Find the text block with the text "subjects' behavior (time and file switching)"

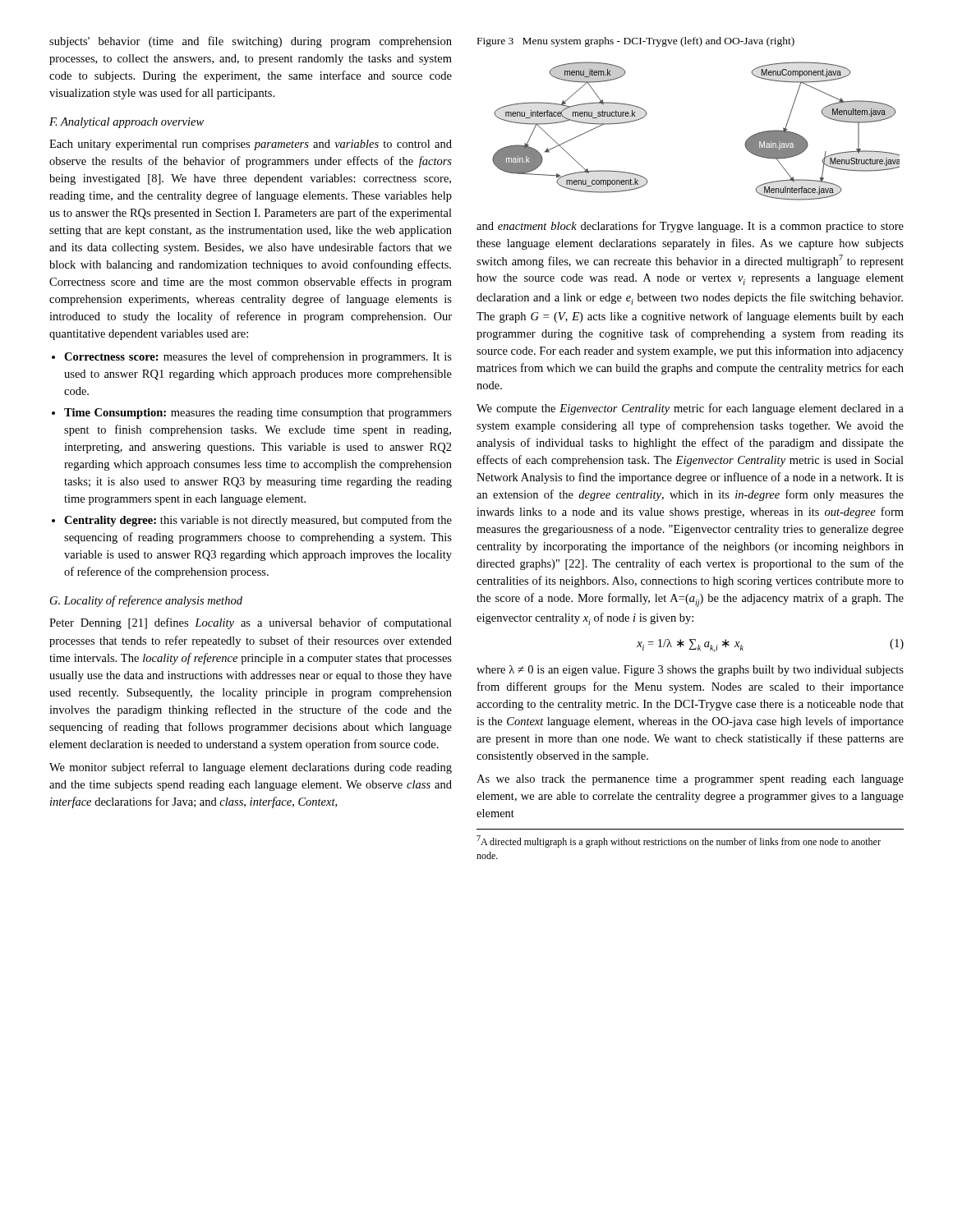[251, 67]
